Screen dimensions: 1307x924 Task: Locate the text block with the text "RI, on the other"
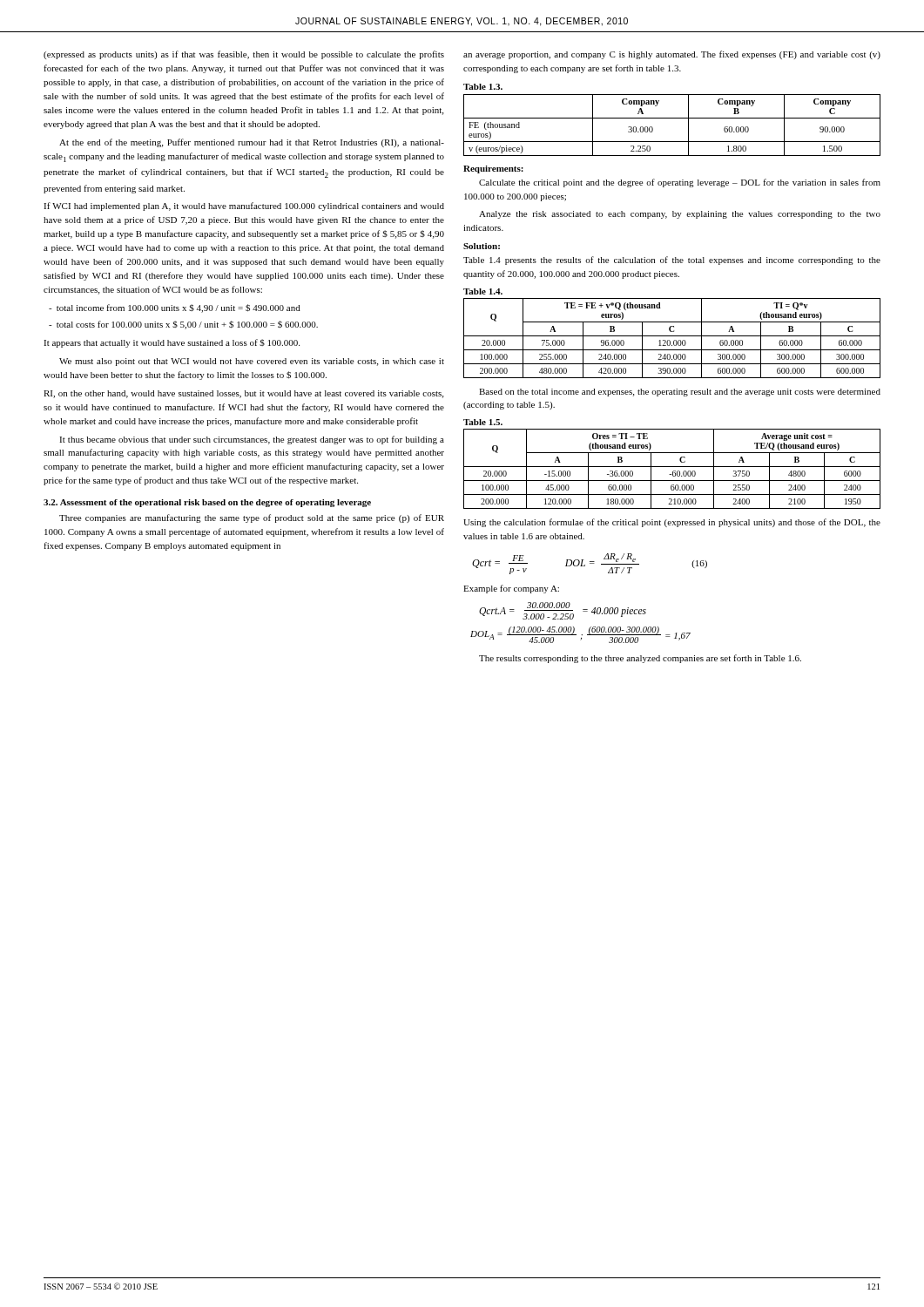(244, 407)
